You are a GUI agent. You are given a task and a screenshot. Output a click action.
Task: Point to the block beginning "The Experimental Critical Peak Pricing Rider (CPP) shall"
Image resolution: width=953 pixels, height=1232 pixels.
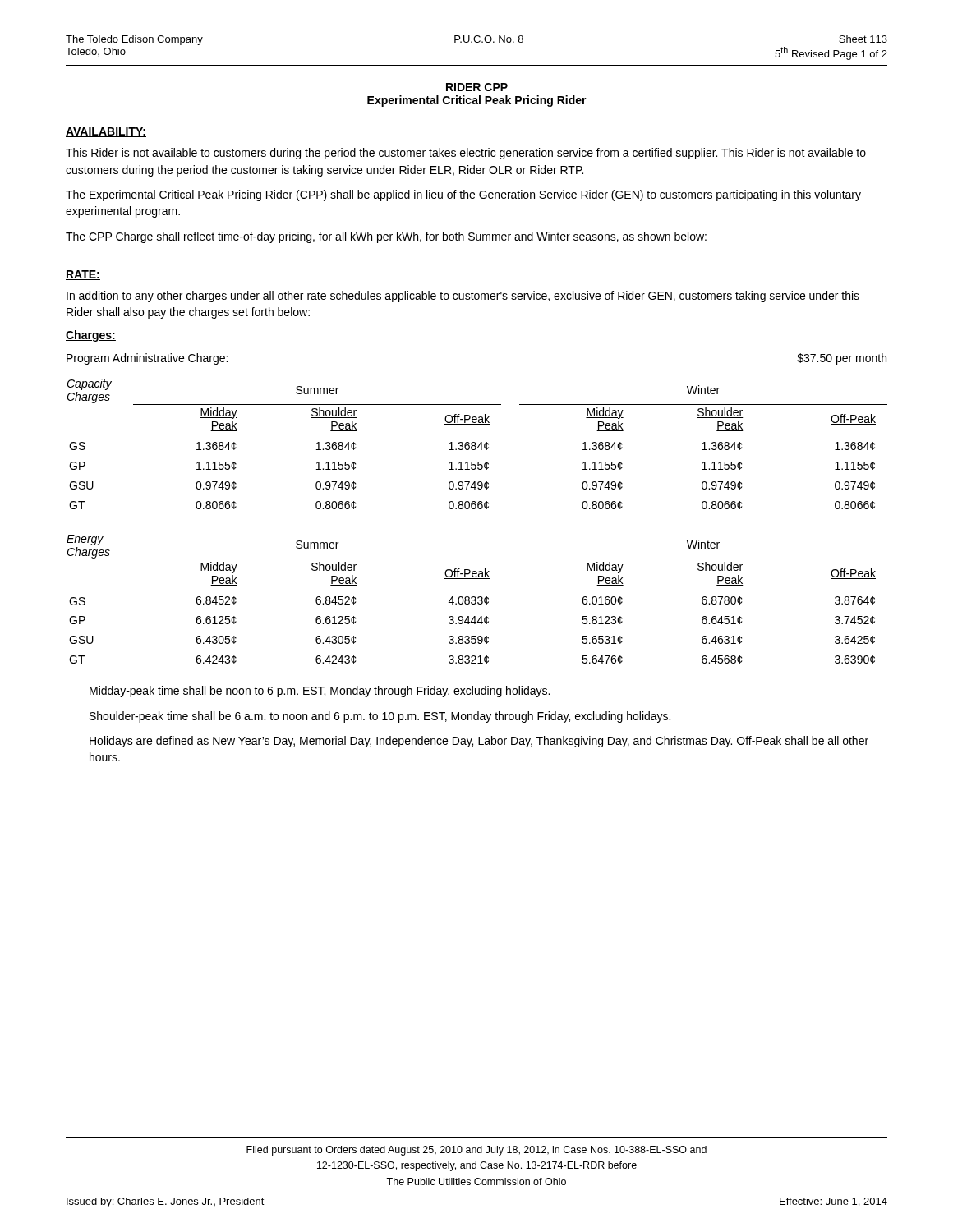coord(463,203)
